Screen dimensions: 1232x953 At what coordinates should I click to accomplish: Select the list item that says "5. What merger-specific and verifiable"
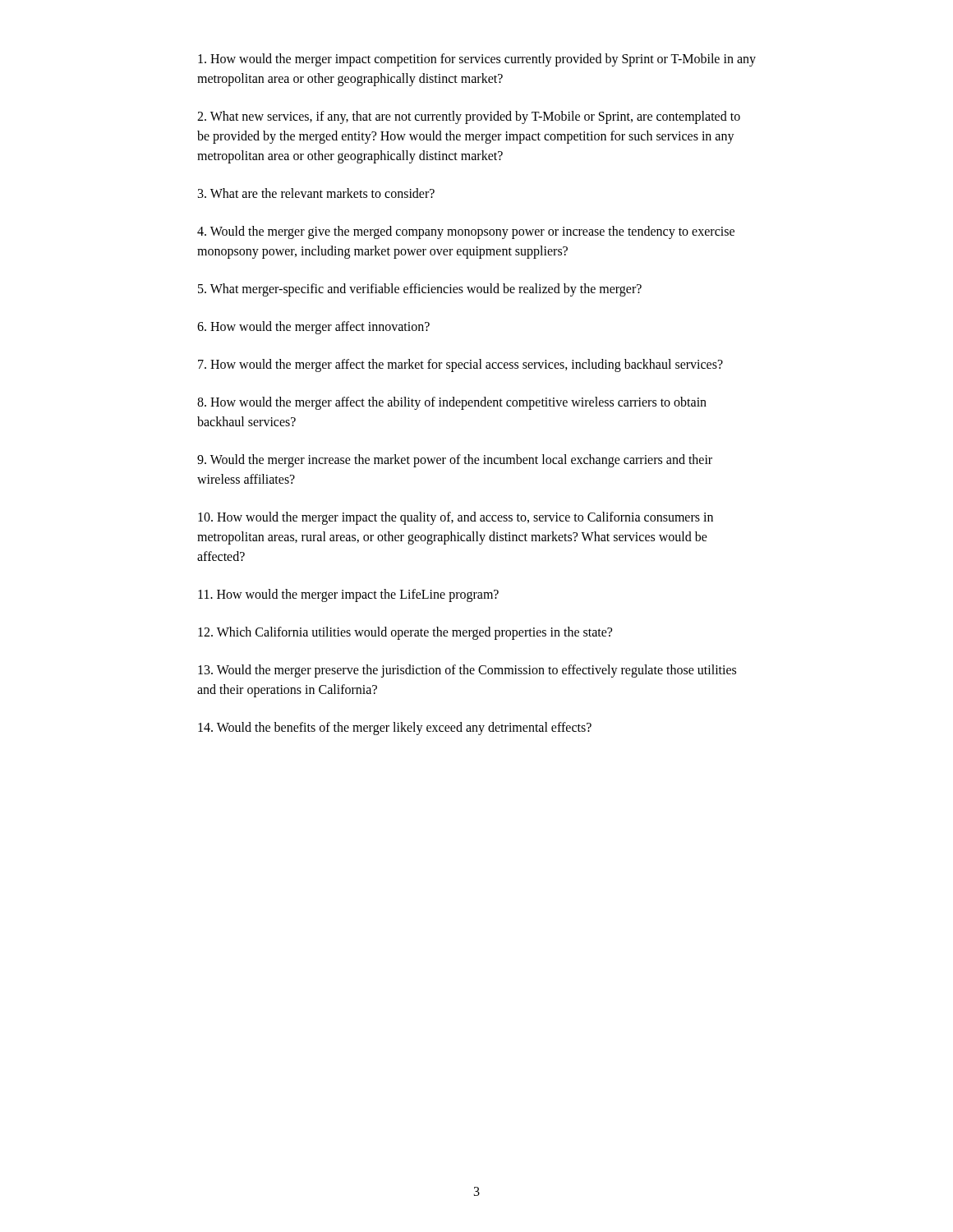(x=420, y=289)
